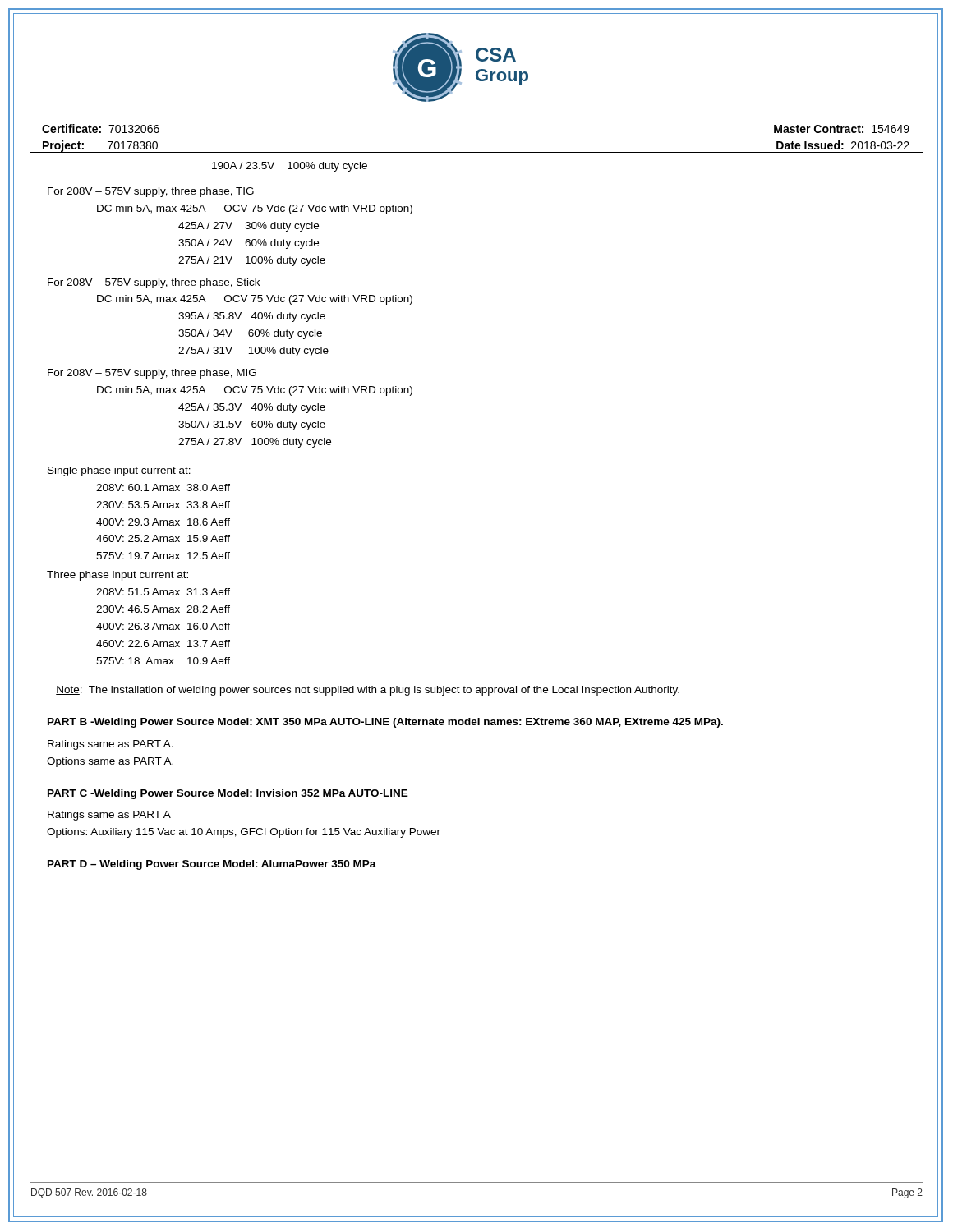Image resolution: width=953 pixels, height=1232 pixels.
Task: Click the passage that begins "190A / 23.5V 100%"
Action: pos(289,165)
